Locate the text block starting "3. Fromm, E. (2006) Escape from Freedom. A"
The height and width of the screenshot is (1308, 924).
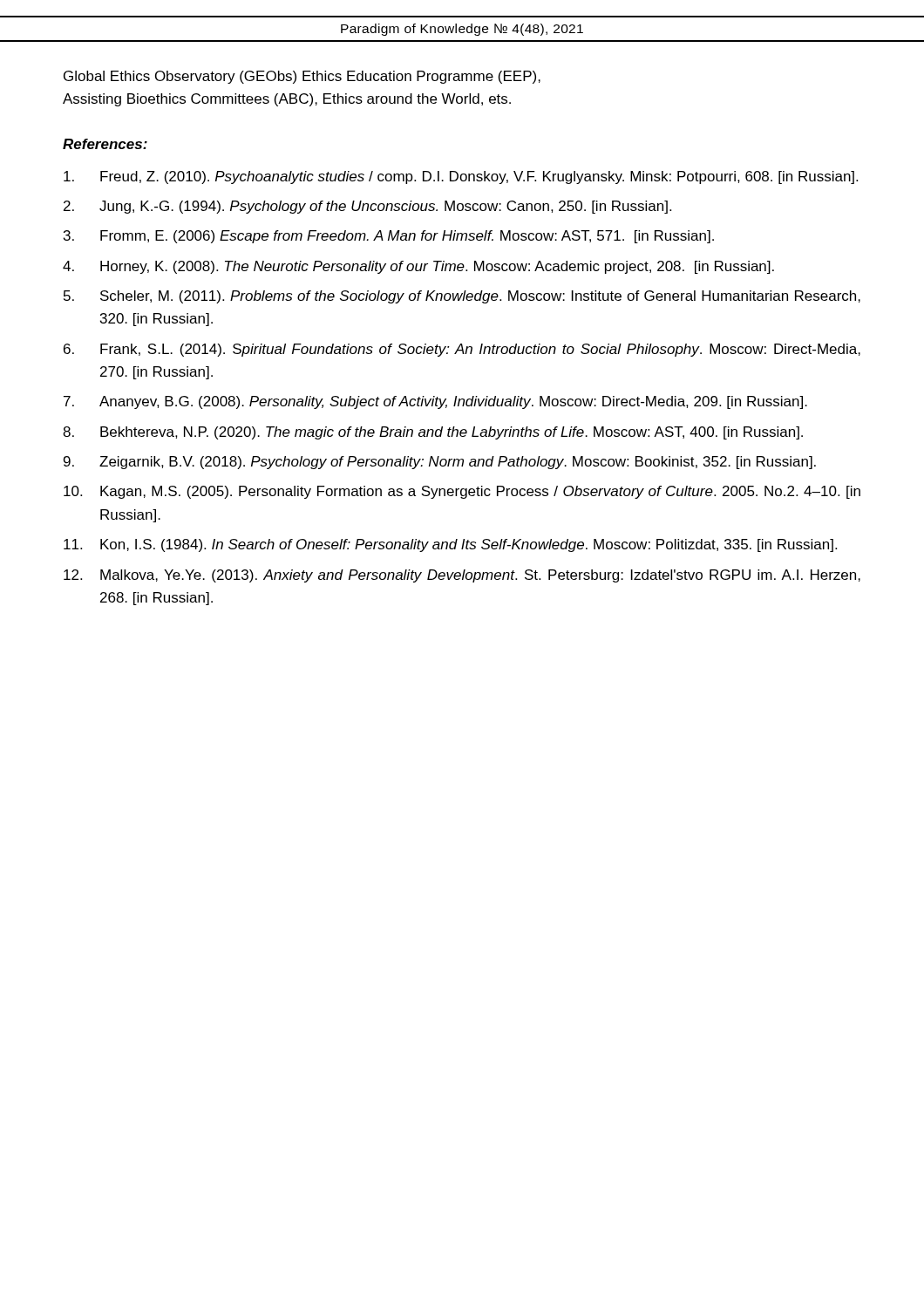[462, 237]
